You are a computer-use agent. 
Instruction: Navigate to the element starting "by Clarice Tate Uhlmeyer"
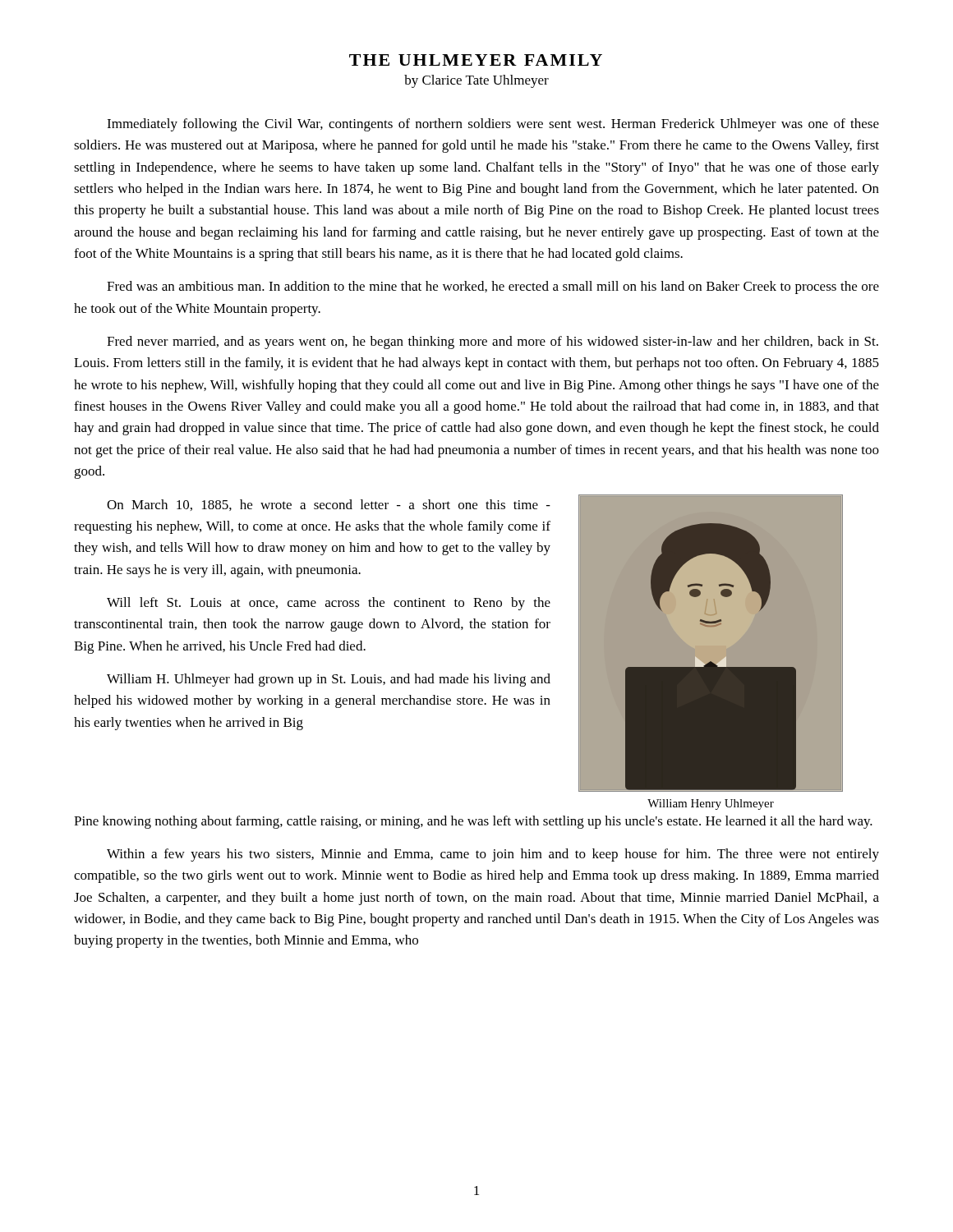pos(476,80)
